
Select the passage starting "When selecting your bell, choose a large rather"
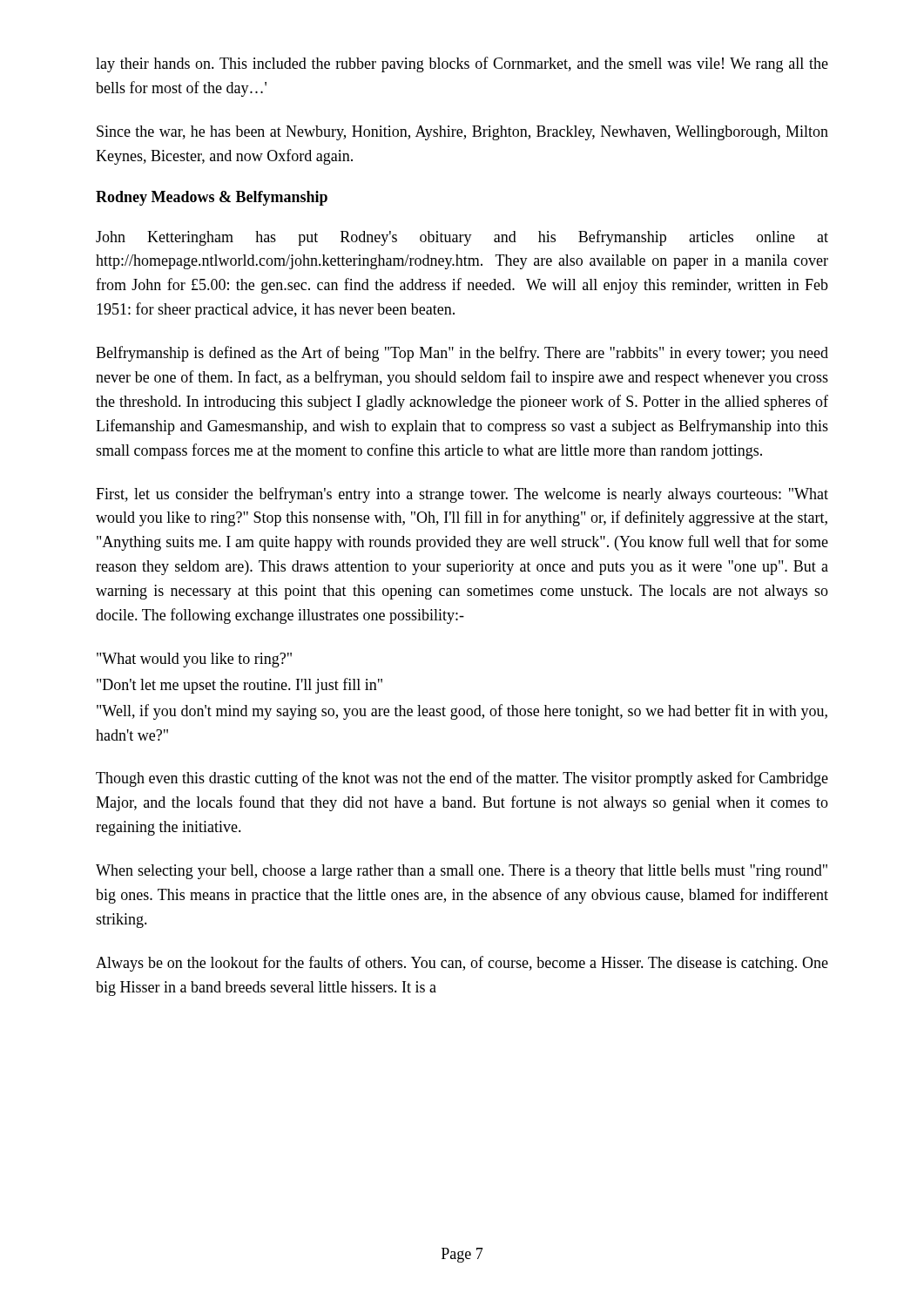tap(462, 895)
